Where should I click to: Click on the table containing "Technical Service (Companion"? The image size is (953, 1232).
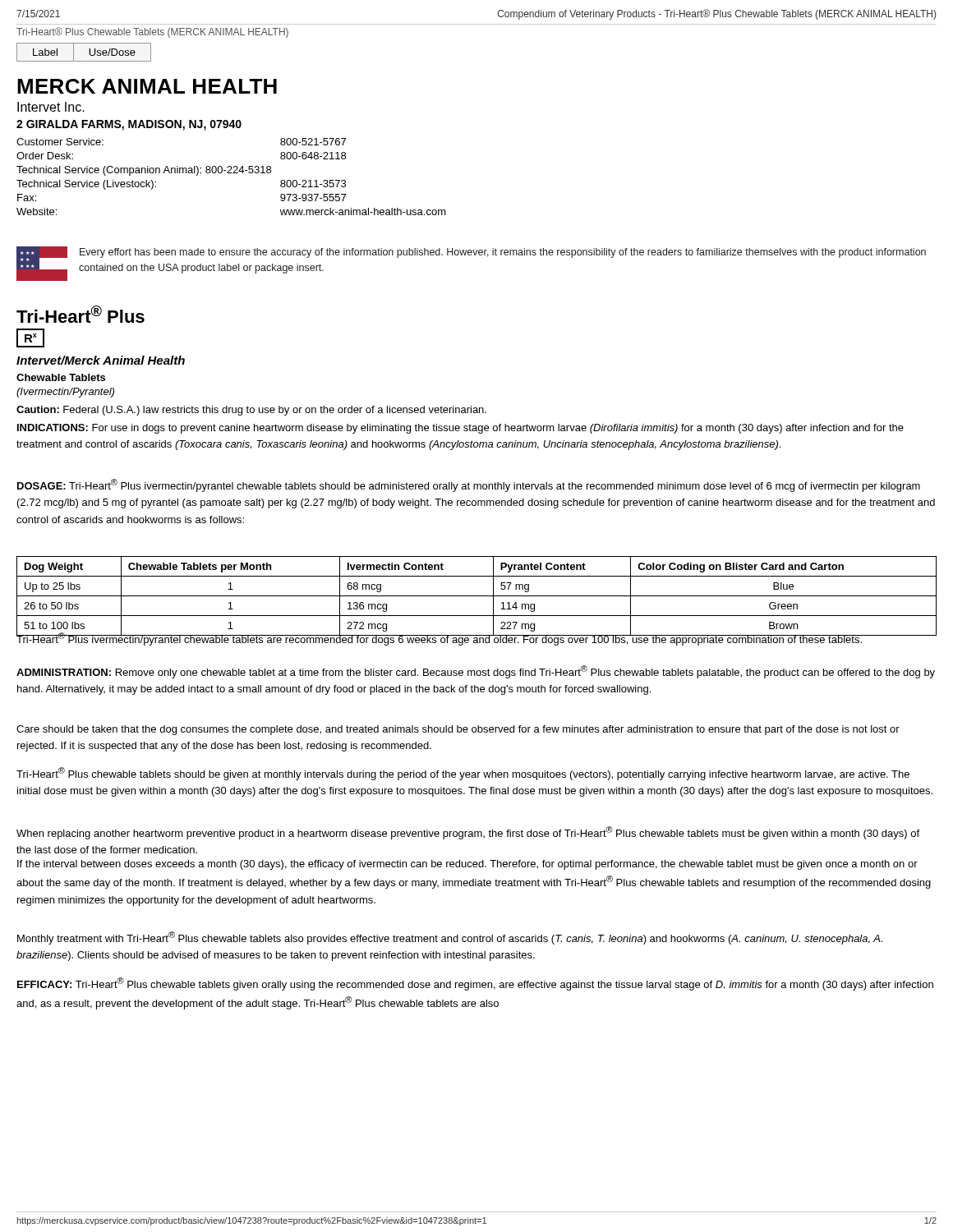click(x=231, y=182)
